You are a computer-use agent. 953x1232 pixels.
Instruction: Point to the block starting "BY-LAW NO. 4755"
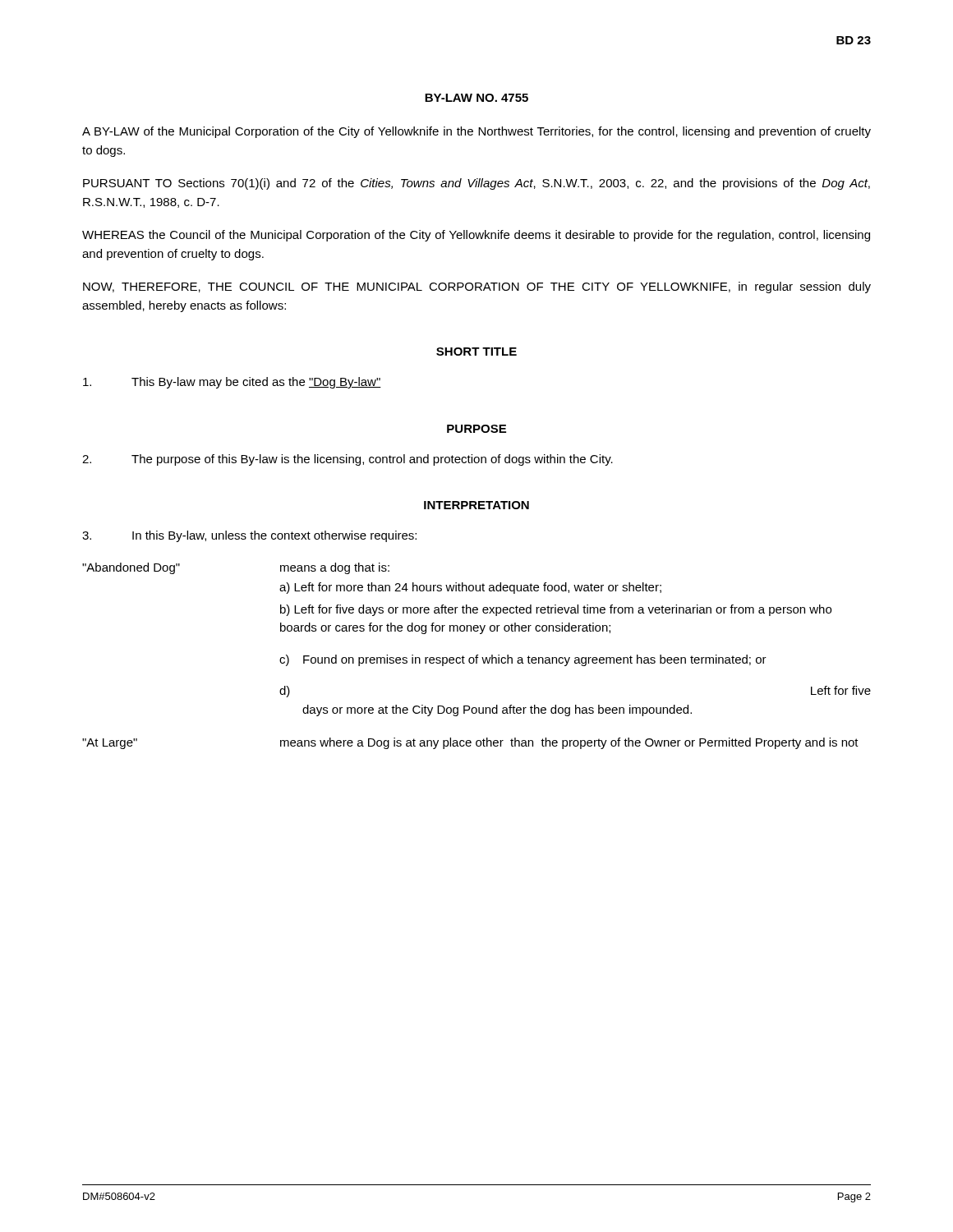click(x=476, y=97)
